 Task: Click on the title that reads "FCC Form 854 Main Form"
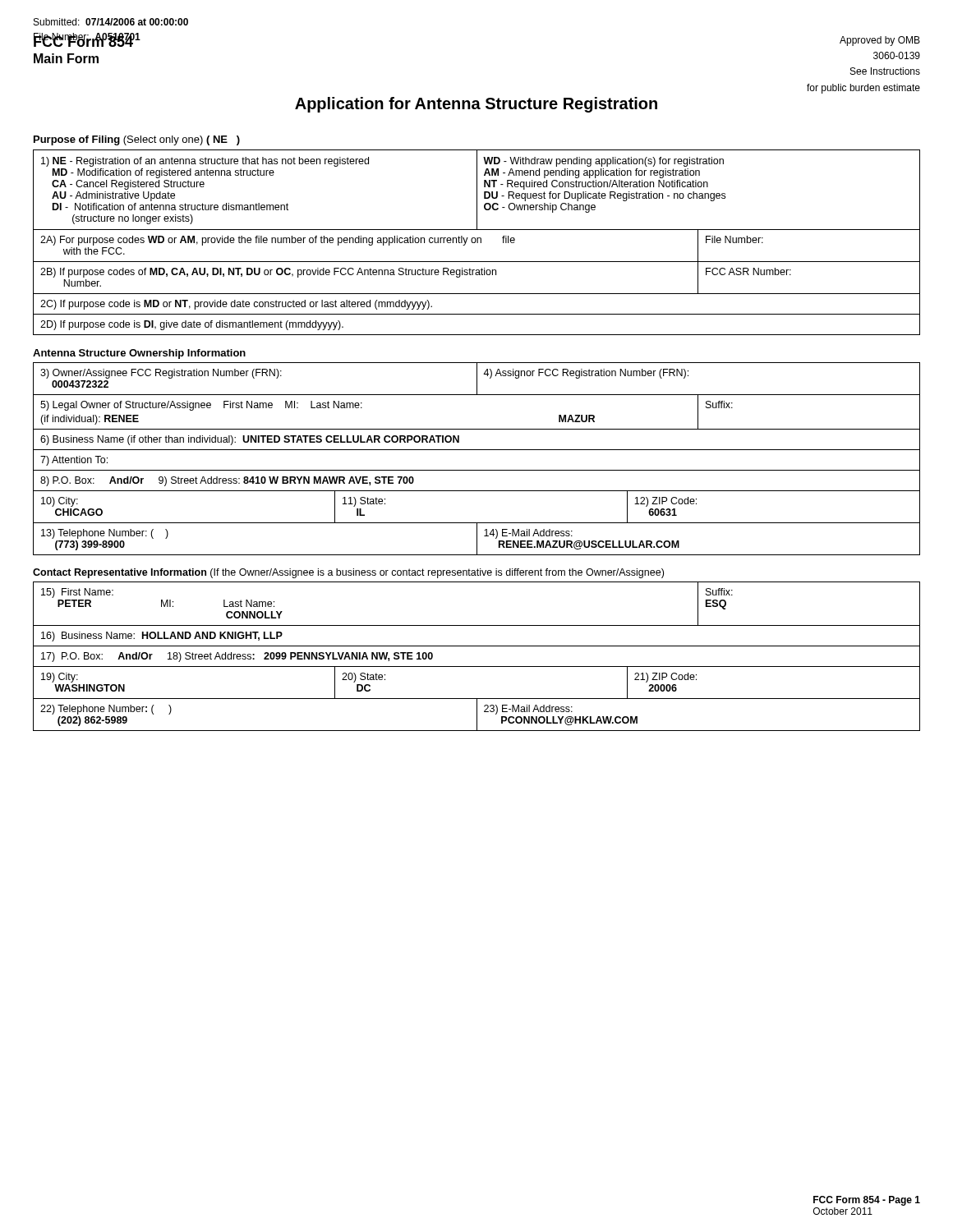(83, 50)
